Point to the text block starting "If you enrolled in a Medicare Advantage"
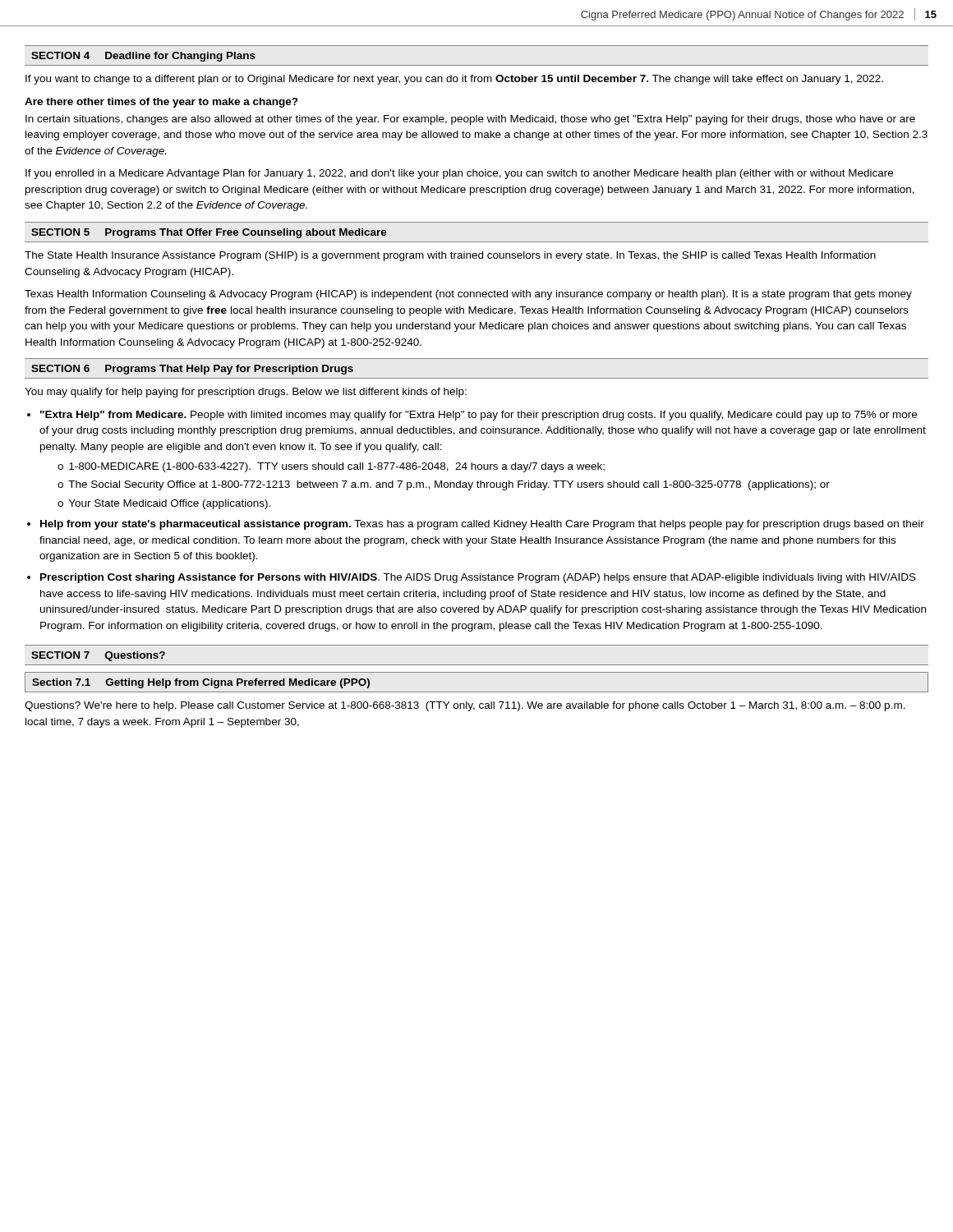 point(470,189)
